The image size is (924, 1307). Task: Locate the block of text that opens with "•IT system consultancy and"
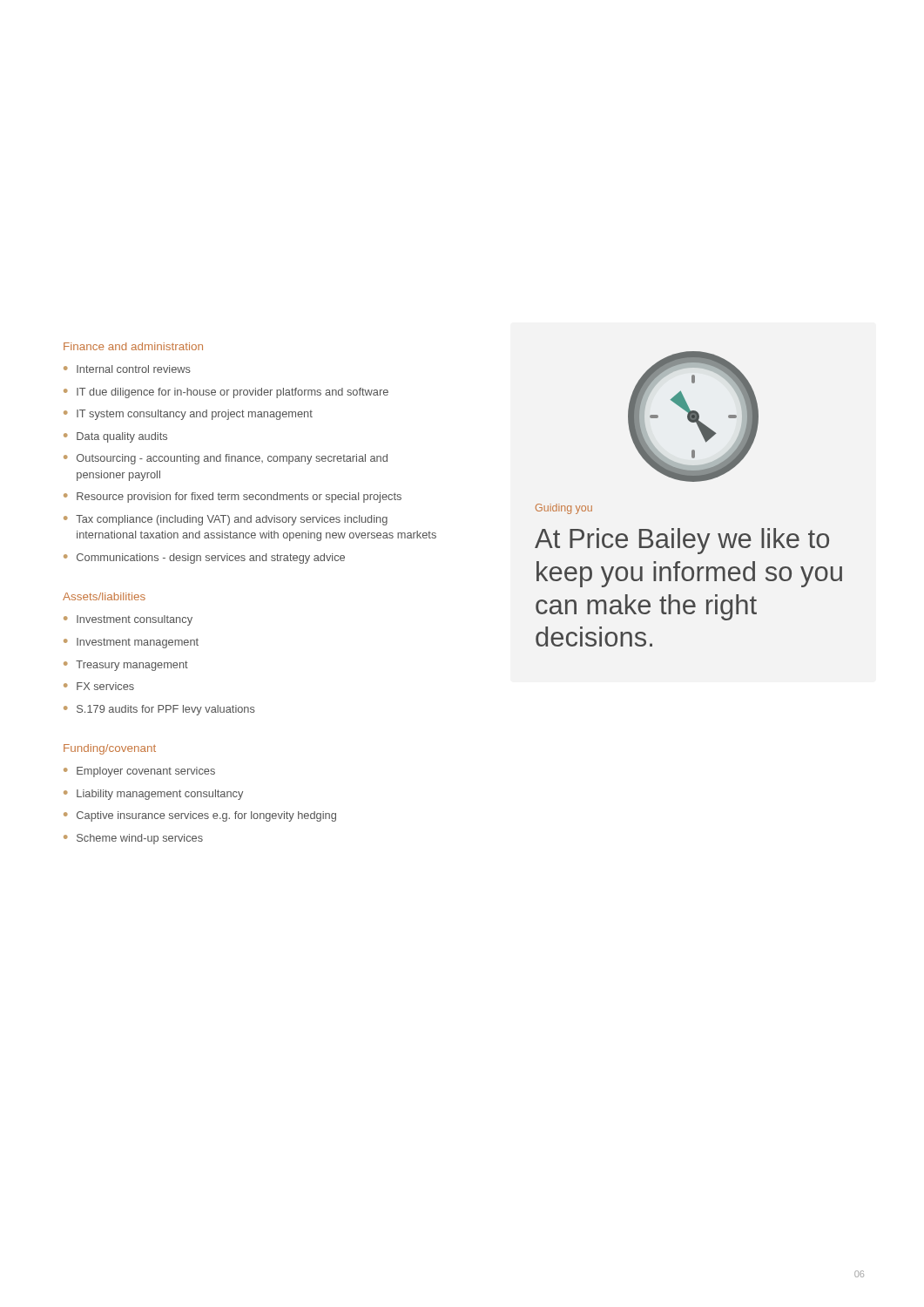(x=188, y=414)
